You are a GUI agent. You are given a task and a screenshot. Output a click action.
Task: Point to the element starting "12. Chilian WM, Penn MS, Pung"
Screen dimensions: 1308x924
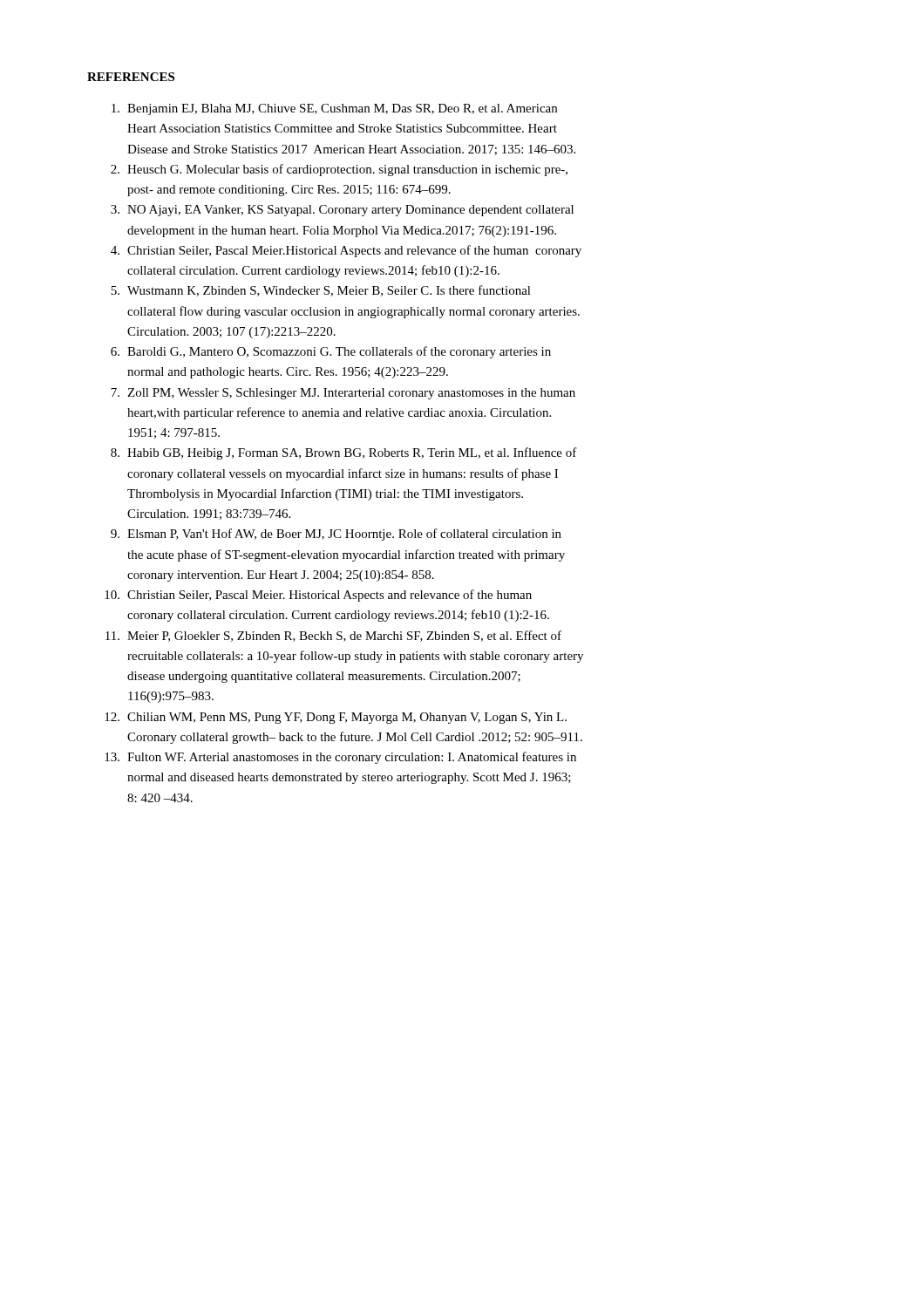[x=462, y=727]
